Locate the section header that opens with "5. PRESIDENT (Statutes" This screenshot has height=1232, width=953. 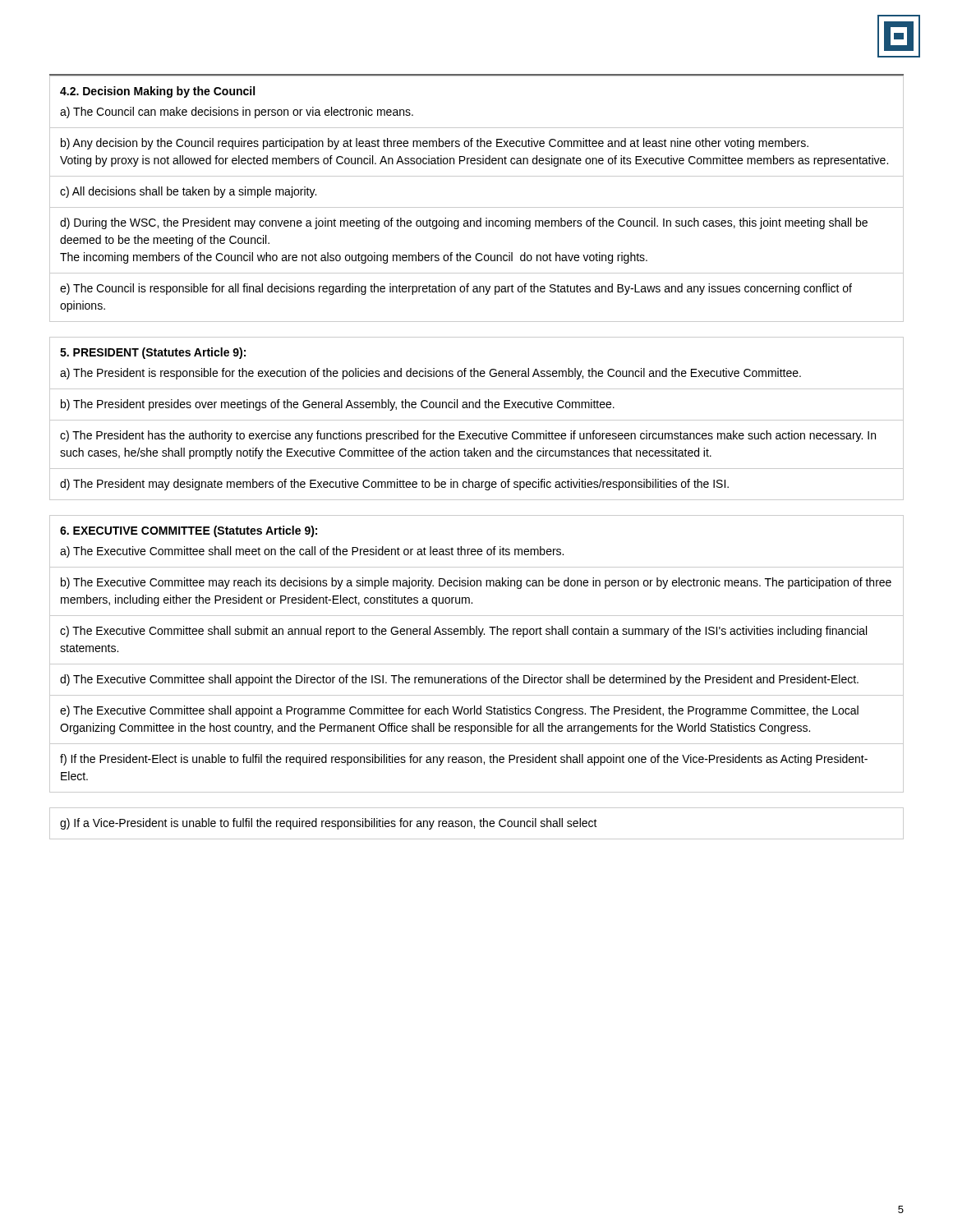tap(153, 352)
